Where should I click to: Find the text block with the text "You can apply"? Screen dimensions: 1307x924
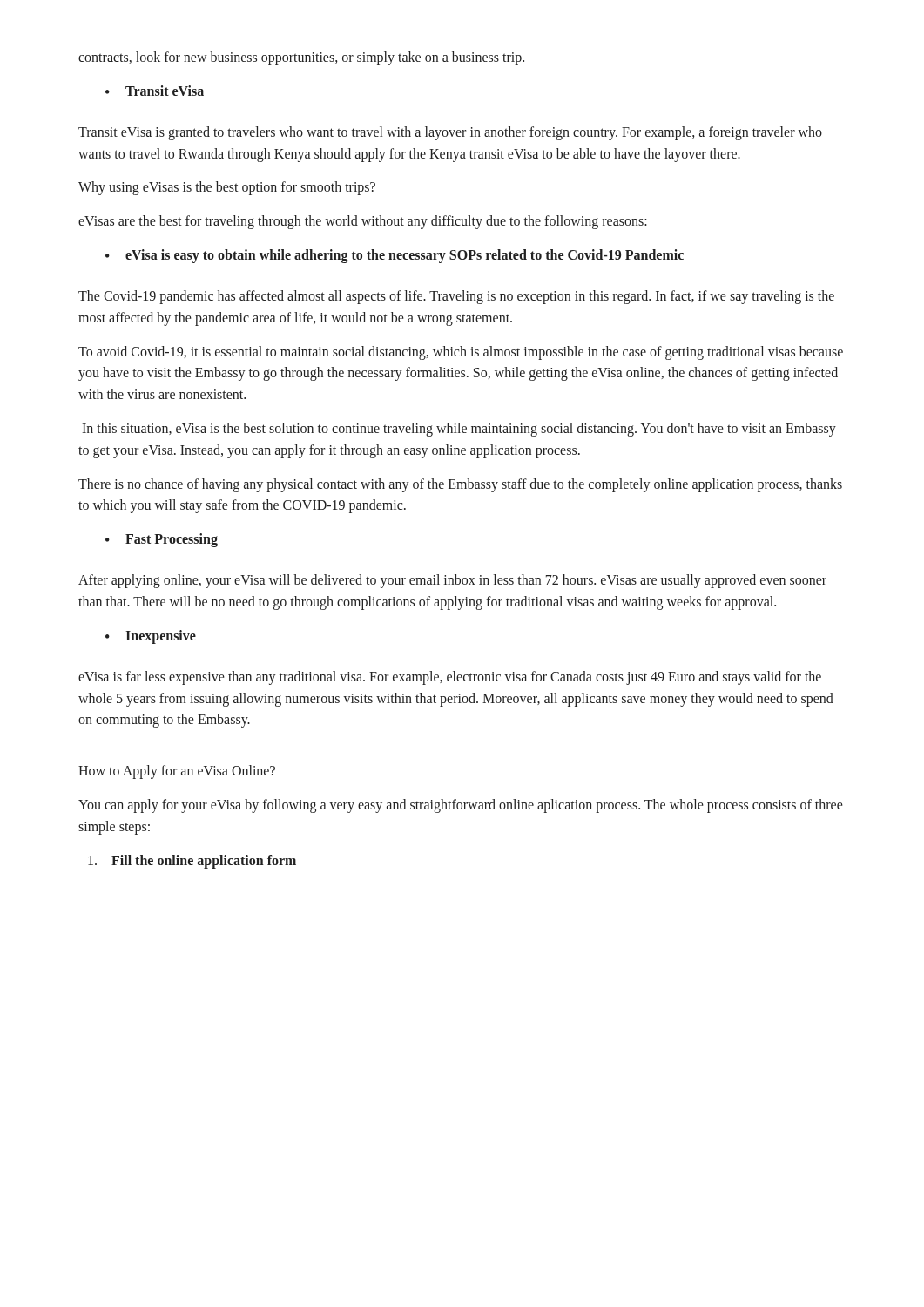pos(462,816)
